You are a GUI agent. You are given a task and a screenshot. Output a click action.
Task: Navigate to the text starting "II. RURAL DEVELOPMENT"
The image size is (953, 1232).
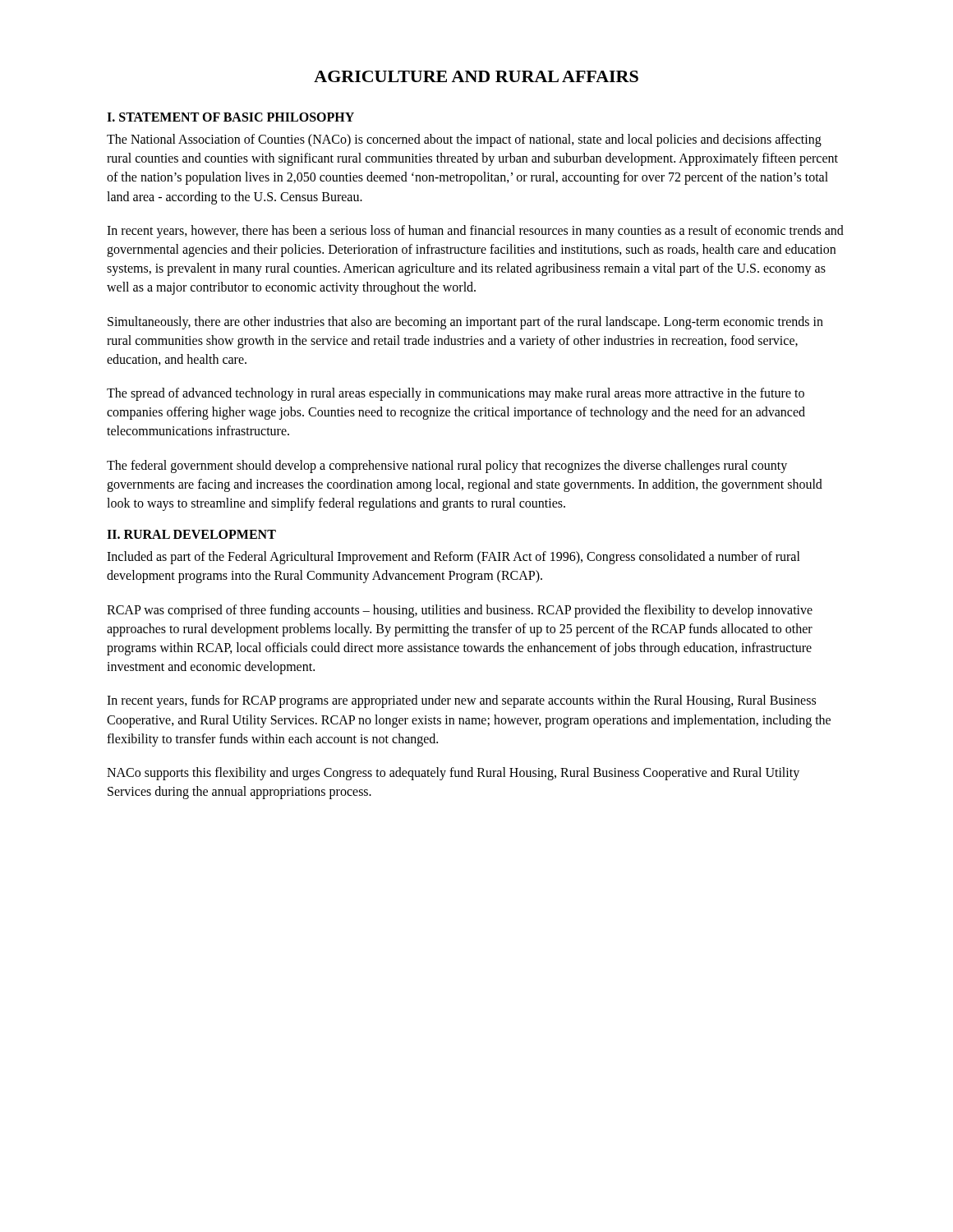point(191,534)
